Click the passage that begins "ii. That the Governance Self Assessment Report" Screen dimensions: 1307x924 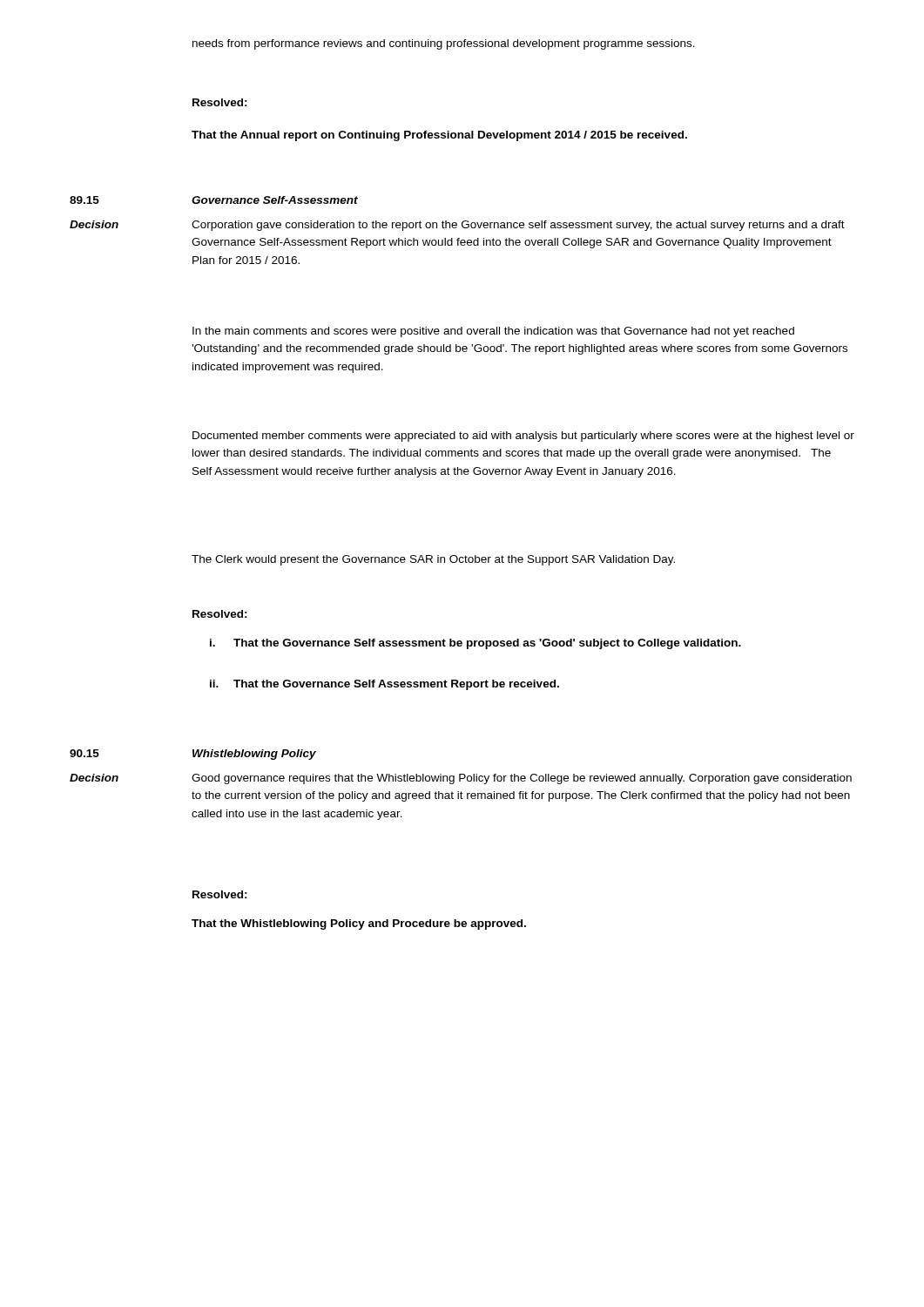click(384, 684)
